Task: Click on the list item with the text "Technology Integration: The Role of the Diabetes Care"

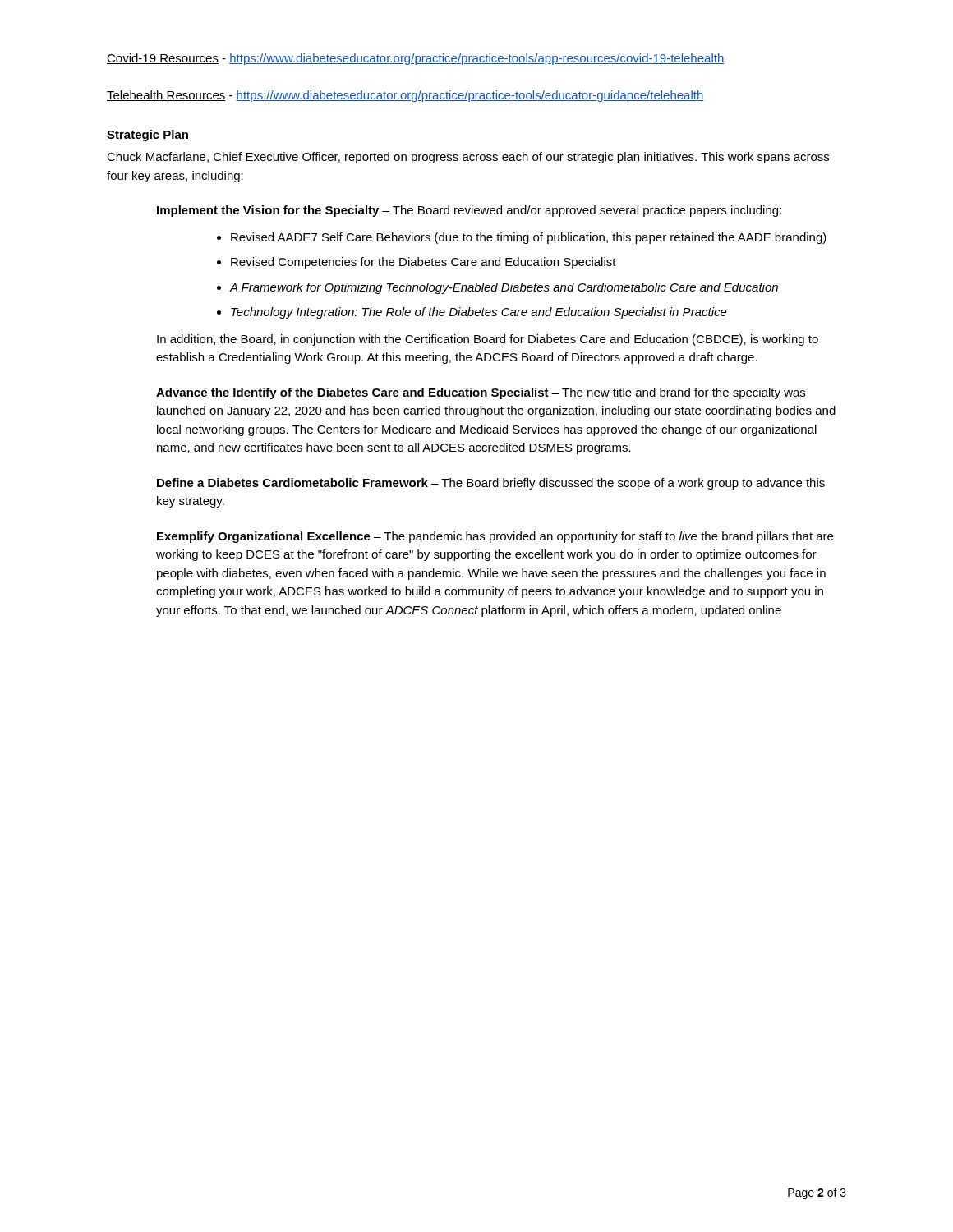Action: [538, 312]
